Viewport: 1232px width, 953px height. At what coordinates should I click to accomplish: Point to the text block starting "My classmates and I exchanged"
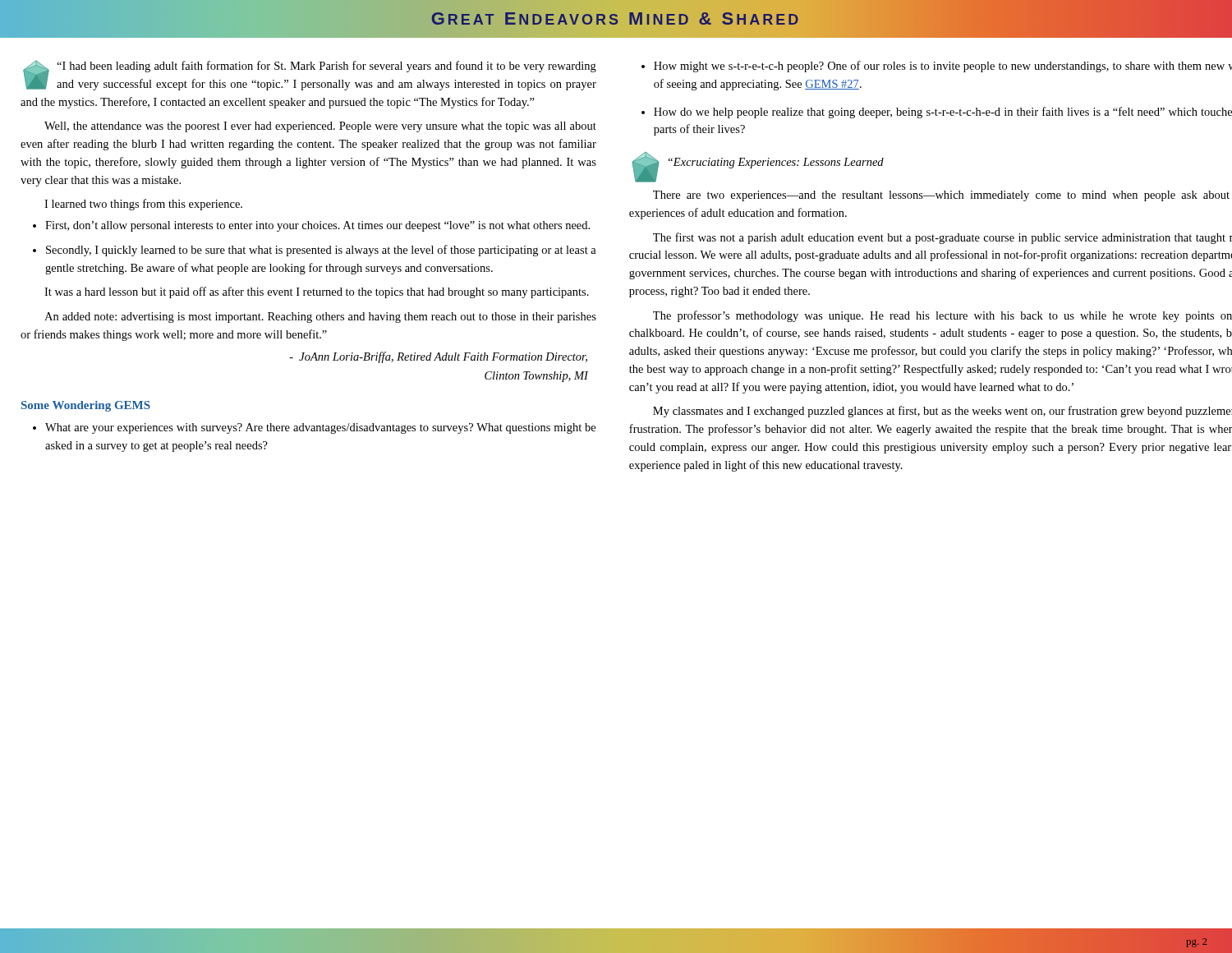pos(930,438)
